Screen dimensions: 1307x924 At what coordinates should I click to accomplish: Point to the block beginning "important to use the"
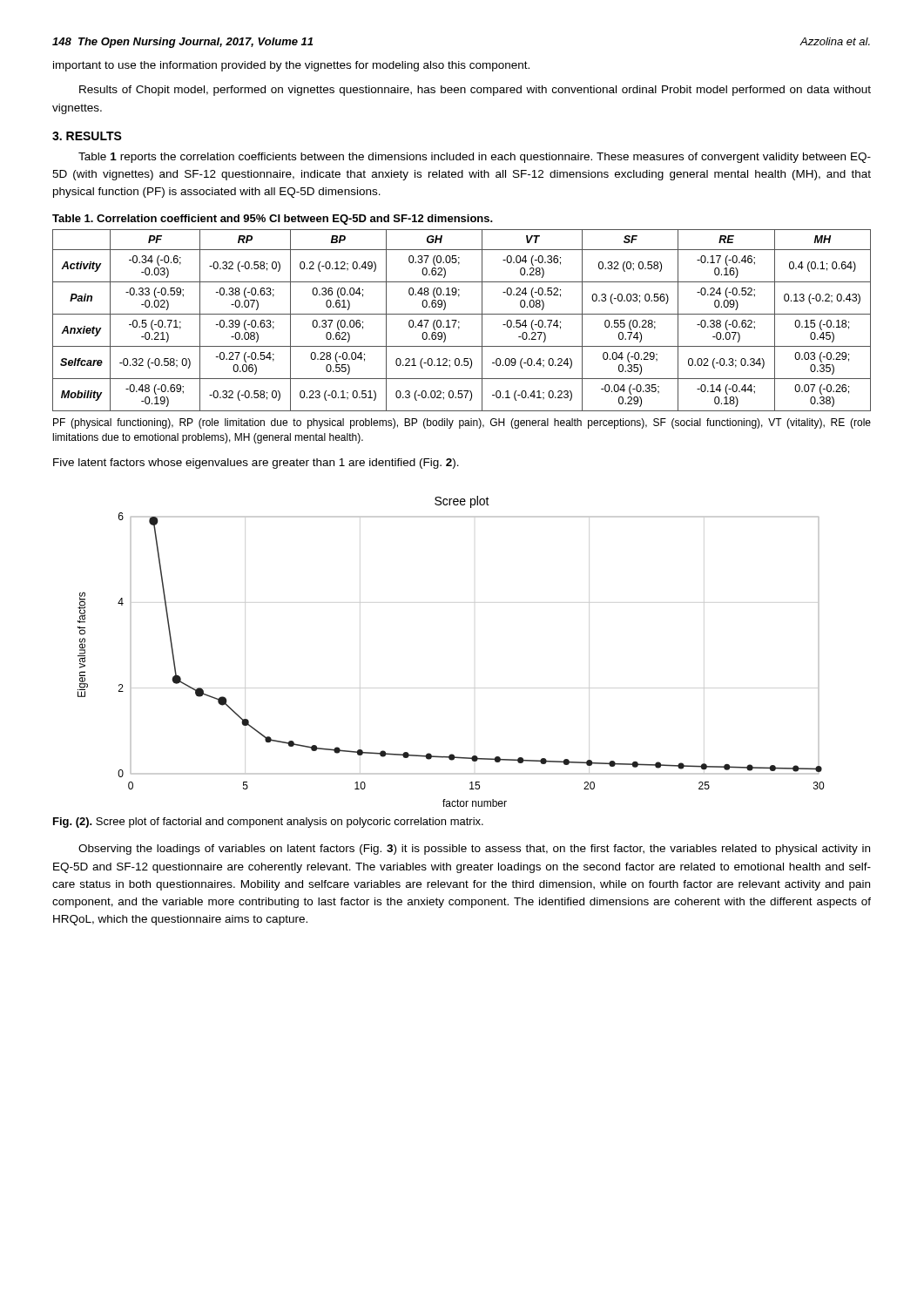click(291, 65)
